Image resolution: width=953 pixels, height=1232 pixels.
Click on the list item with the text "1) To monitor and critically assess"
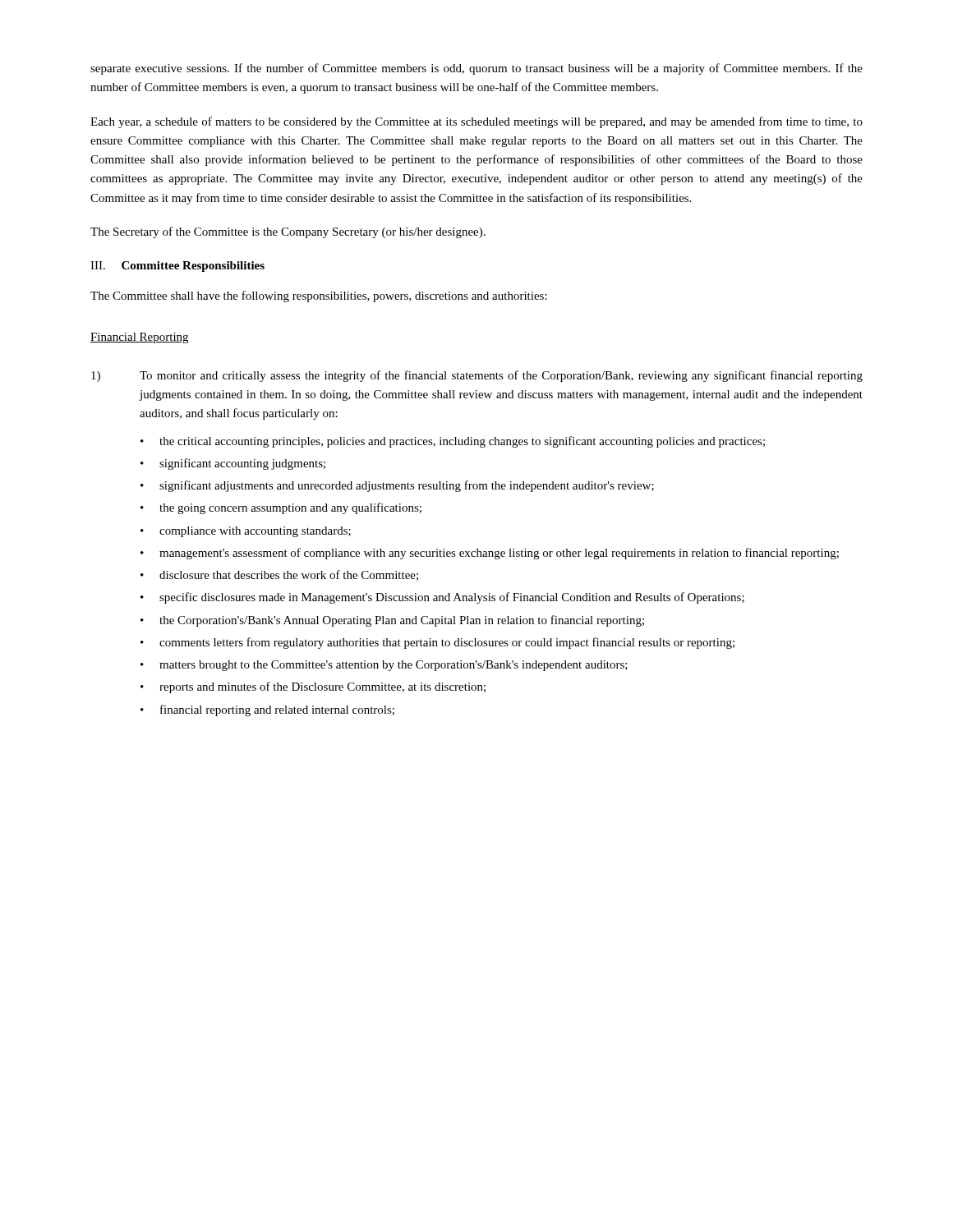click(x=476, y=395)
